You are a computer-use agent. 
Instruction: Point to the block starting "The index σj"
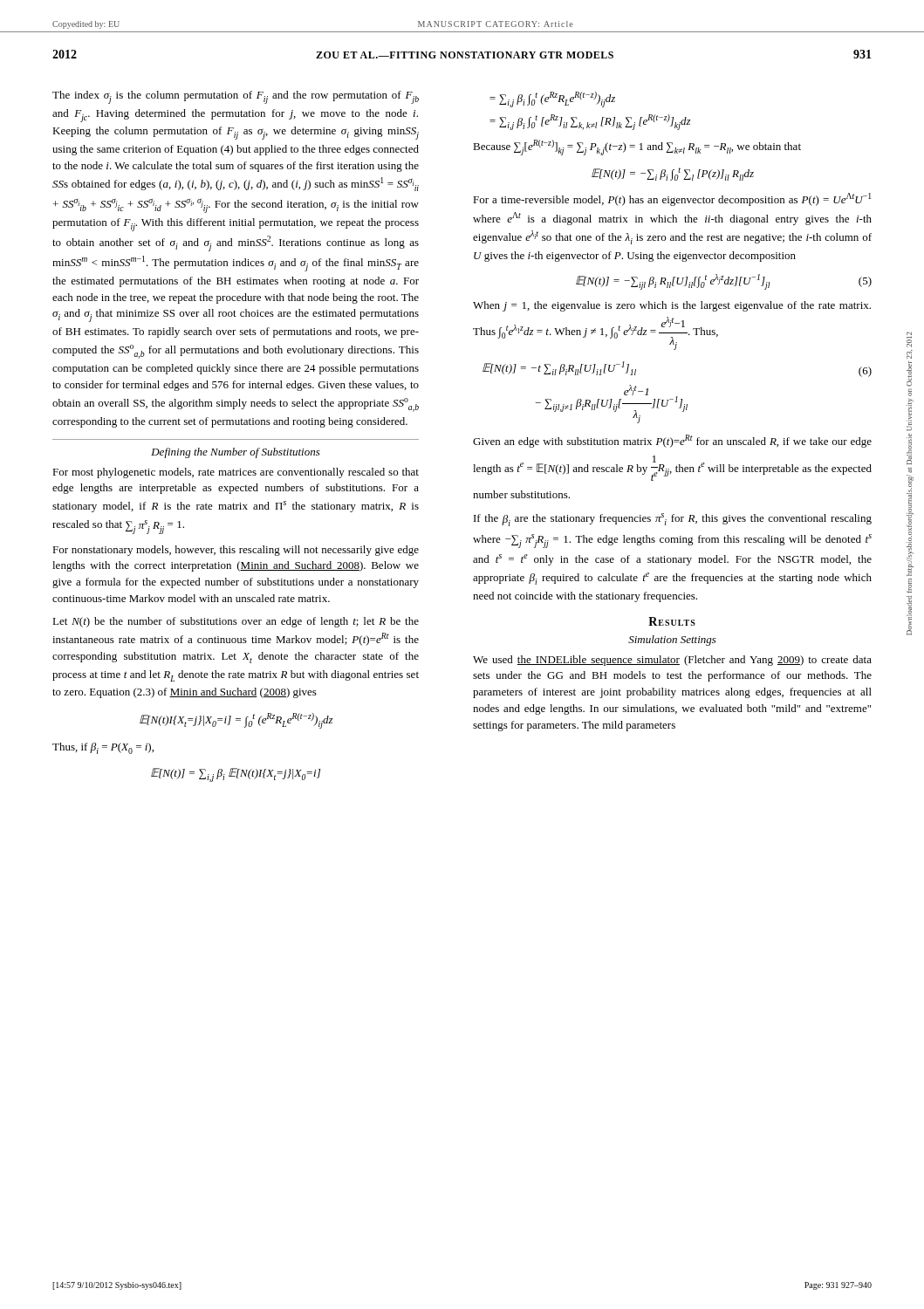236,258
